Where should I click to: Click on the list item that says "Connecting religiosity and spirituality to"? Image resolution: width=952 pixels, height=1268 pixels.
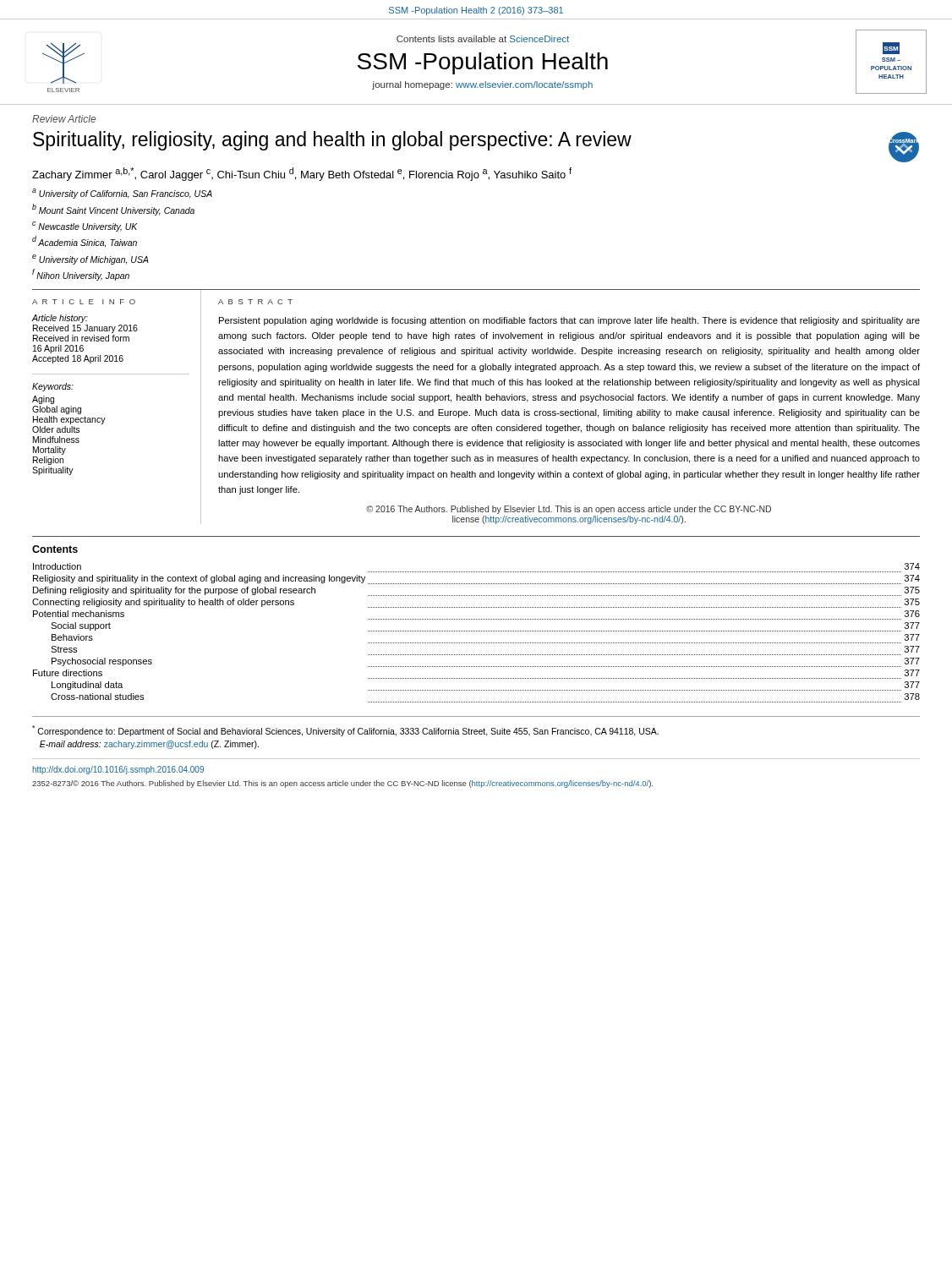[x=476, y=602]
